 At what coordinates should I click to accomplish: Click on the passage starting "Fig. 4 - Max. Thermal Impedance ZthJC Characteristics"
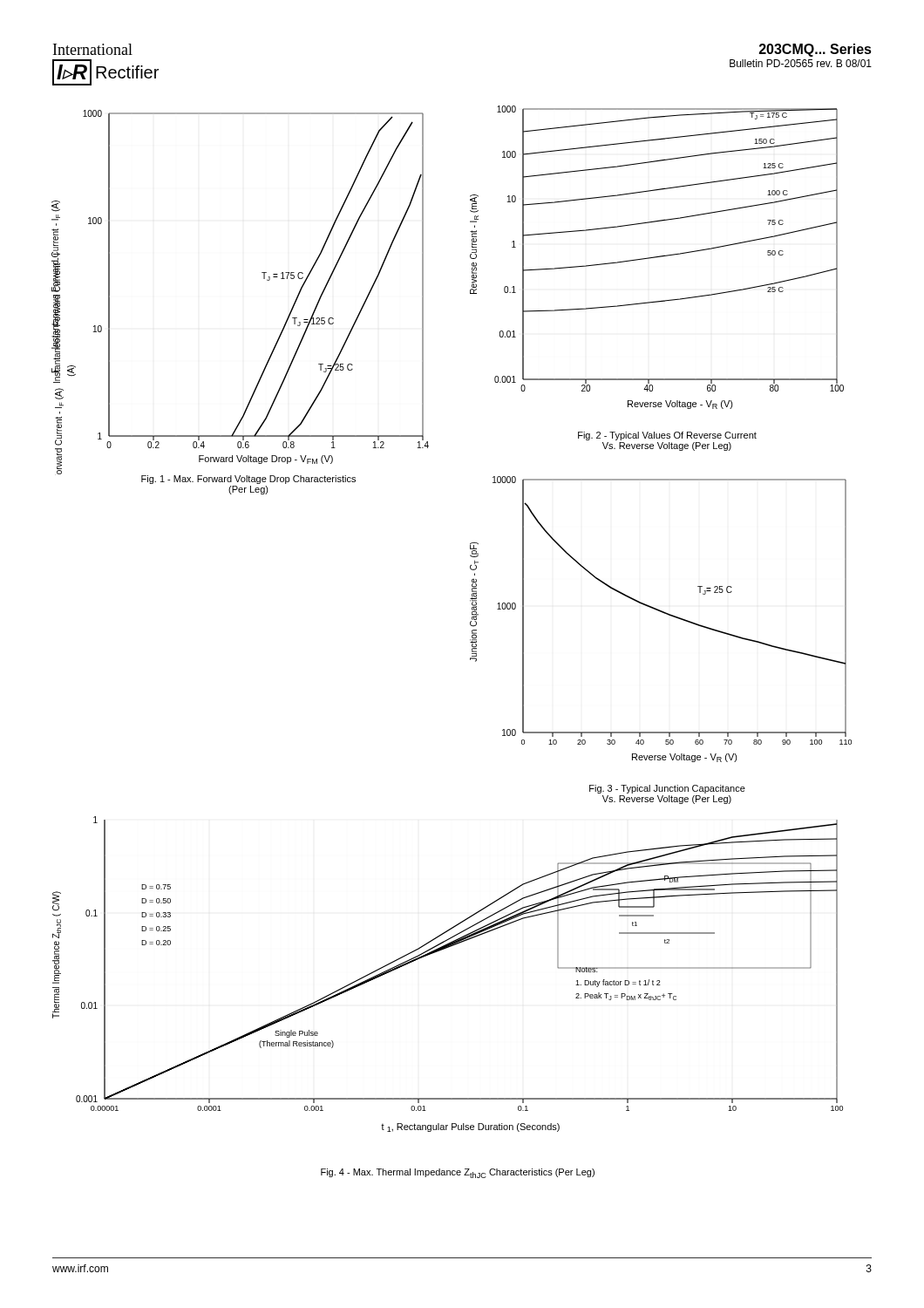[x=458, y=1173]
